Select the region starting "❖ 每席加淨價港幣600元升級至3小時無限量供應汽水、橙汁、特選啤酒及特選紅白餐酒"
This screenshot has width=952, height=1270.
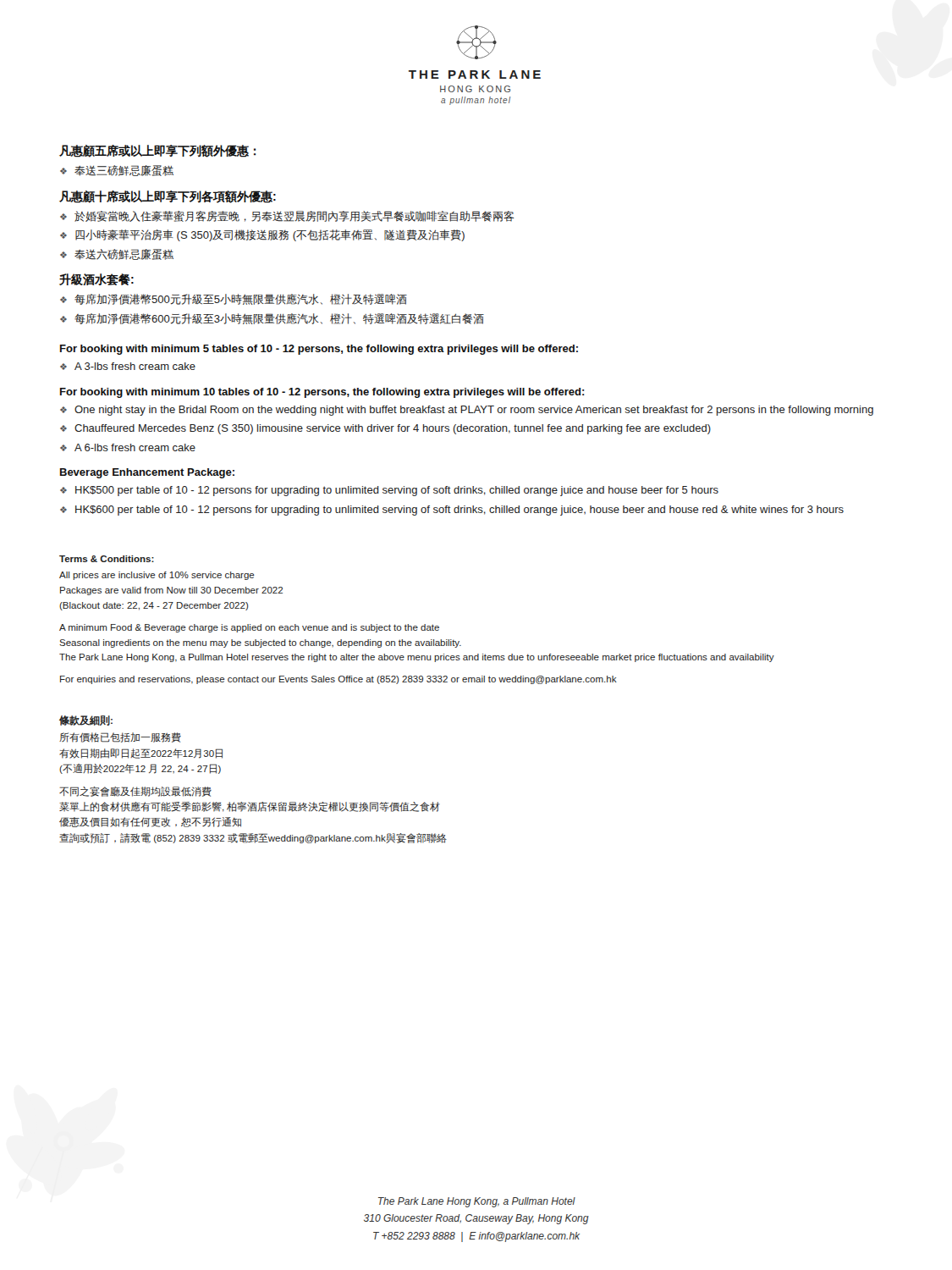point(476,319)
